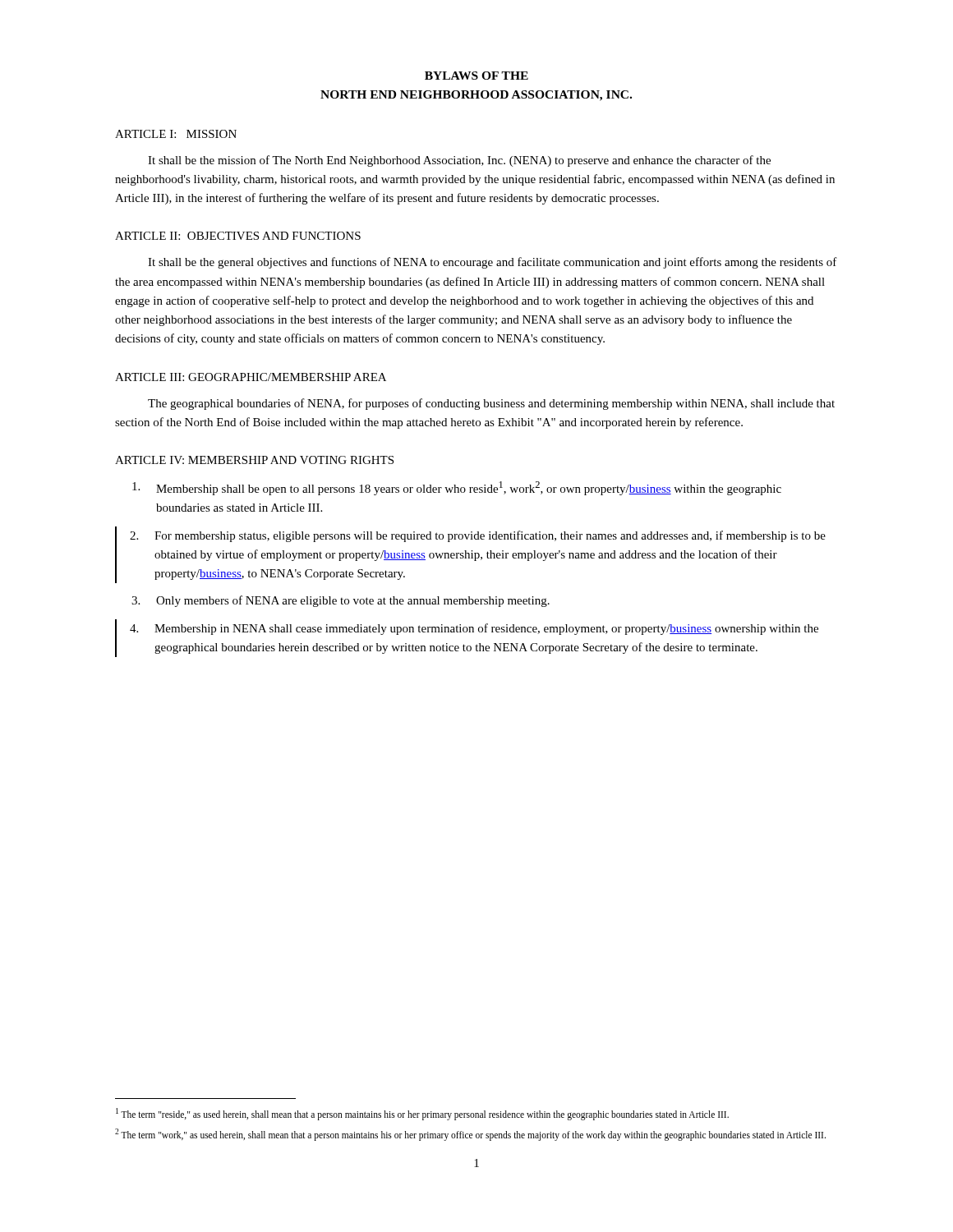The width and height of the screenshot is (953, 1232).
Task: Select the region starting "1 The term "reside," as used herein,"
Action: tap(422, 1113)
